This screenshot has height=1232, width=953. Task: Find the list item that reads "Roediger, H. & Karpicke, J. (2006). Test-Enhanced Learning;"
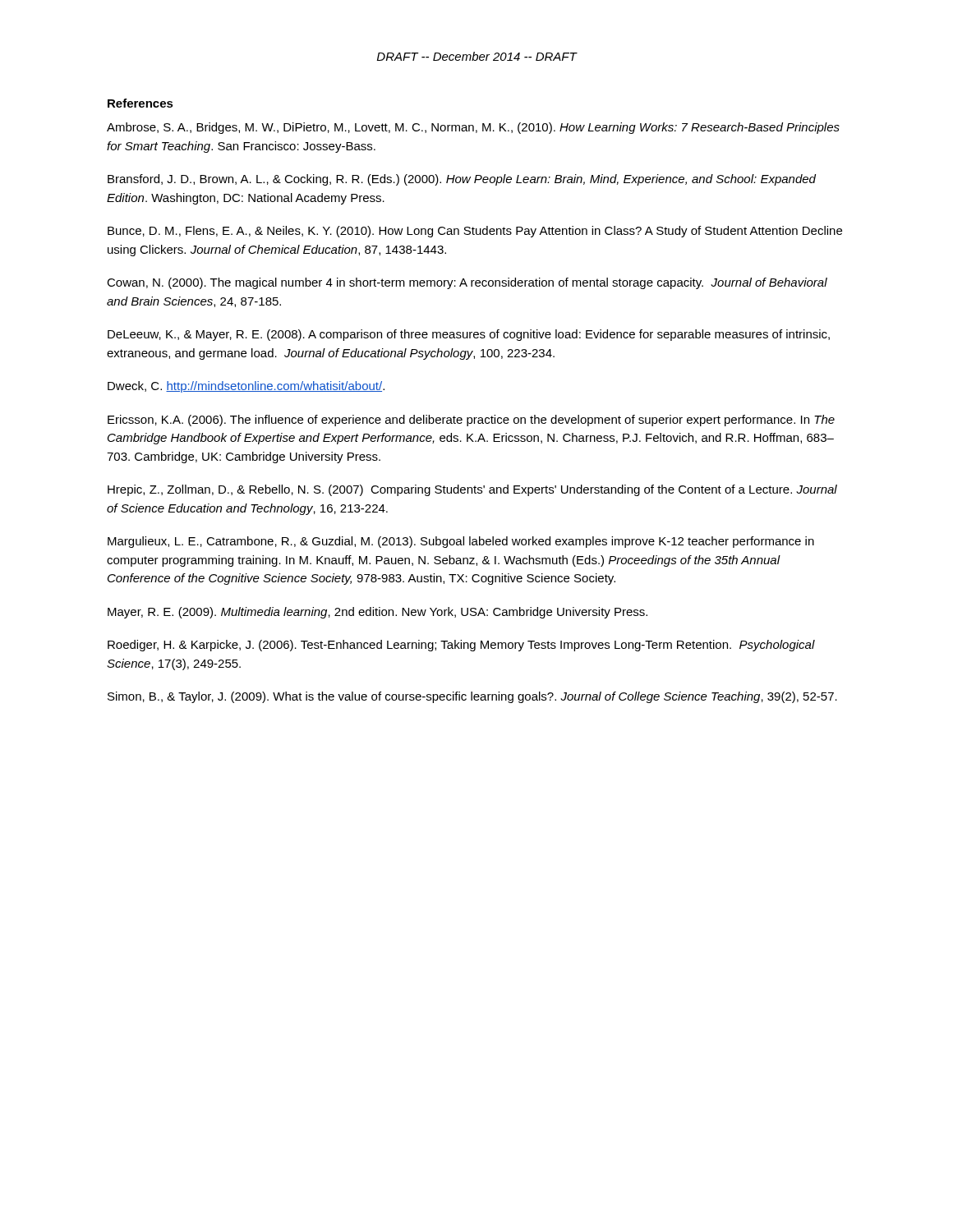tap(461, 654)
